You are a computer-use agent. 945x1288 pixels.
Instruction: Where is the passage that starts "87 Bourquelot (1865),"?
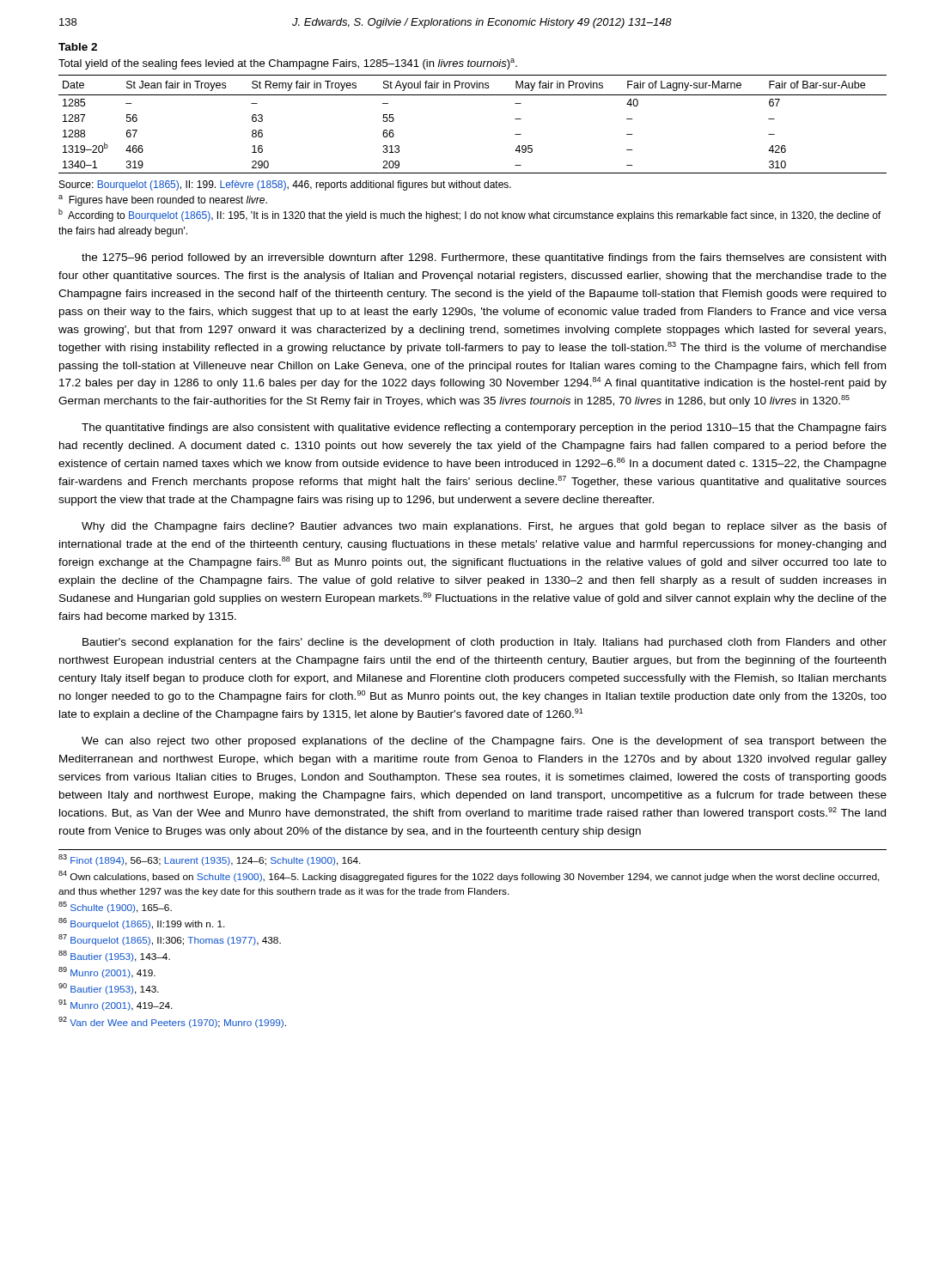tap(170, 940)
